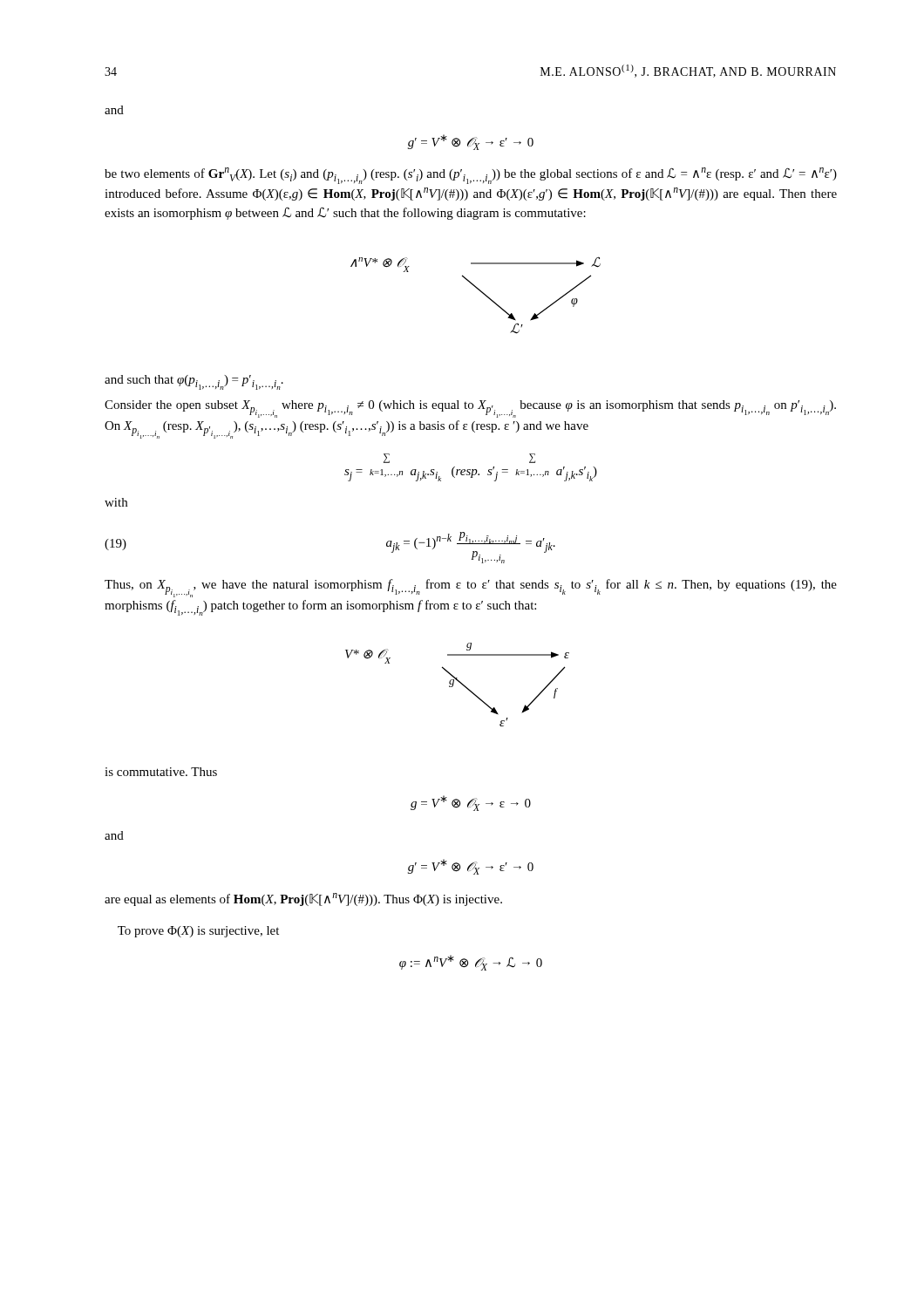Click on the text block with the text "be two elements"
Viewport: 924px width, 1308px height.
pos(471,192)
